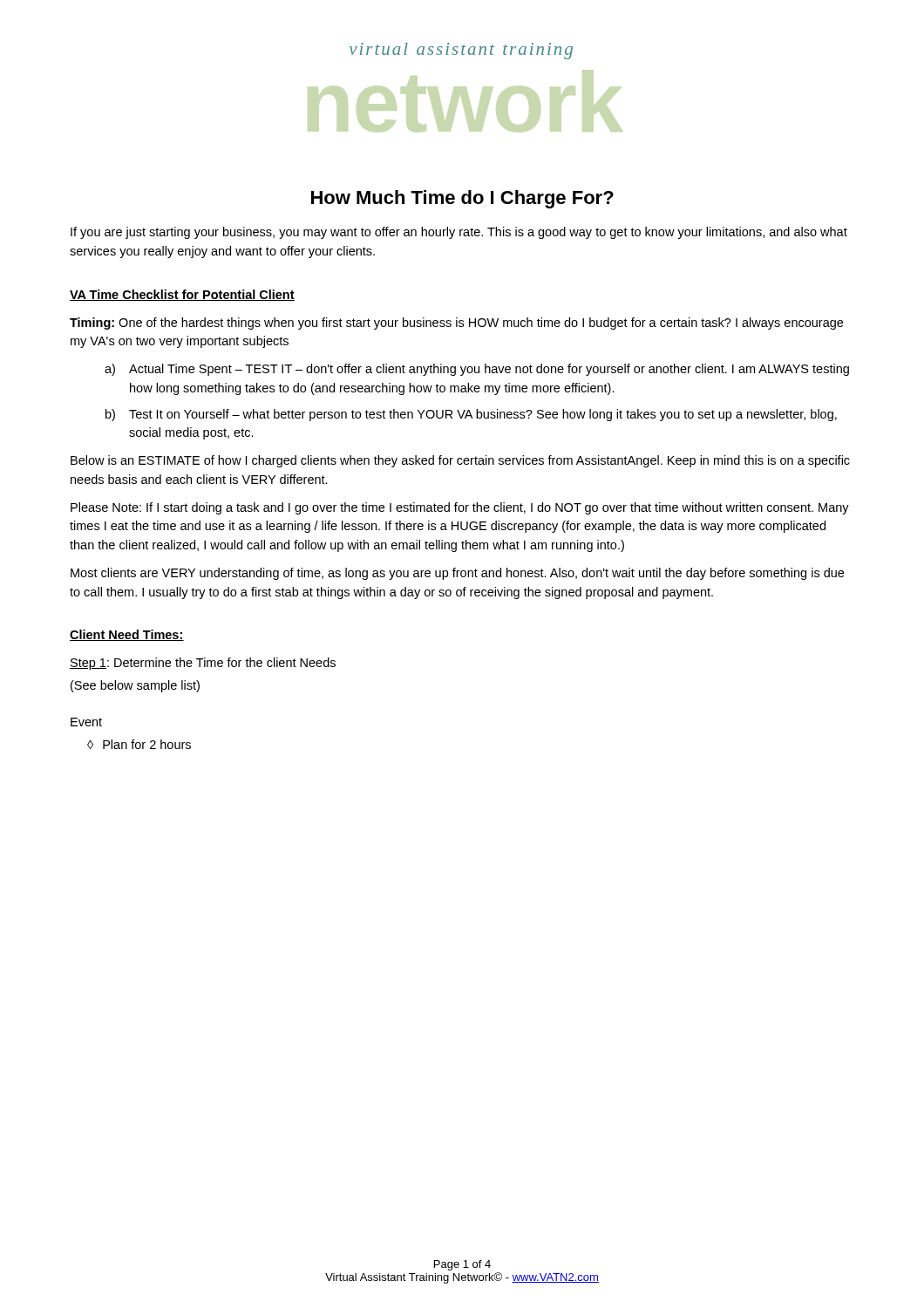Image resolution: width=924 pixels, height=1308 pixels.
Task: Navigate to the text starting "Most clients are VERY"
Action: (457, 582)
